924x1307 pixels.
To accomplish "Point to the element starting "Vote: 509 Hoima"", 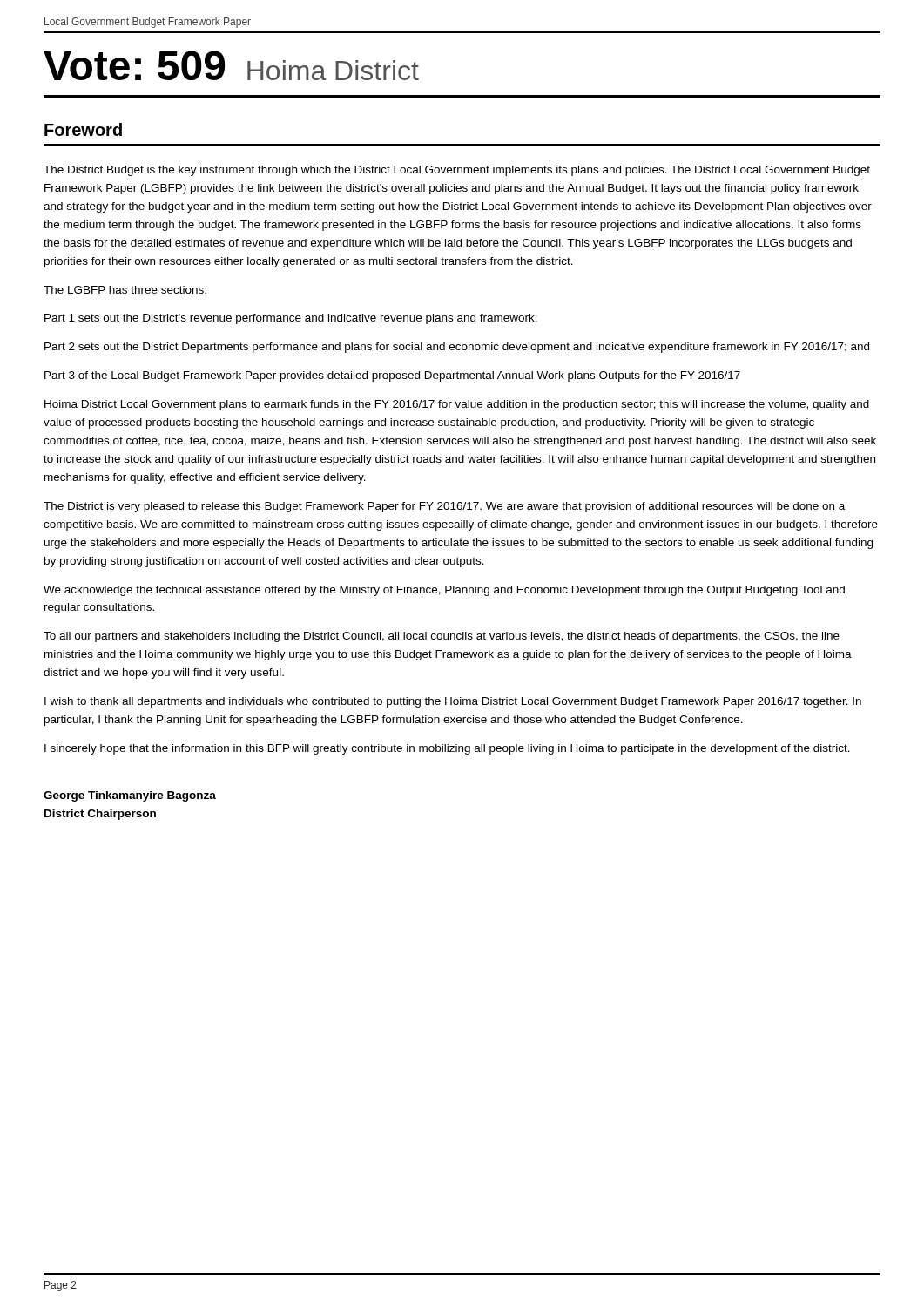I will coord(231,66).
